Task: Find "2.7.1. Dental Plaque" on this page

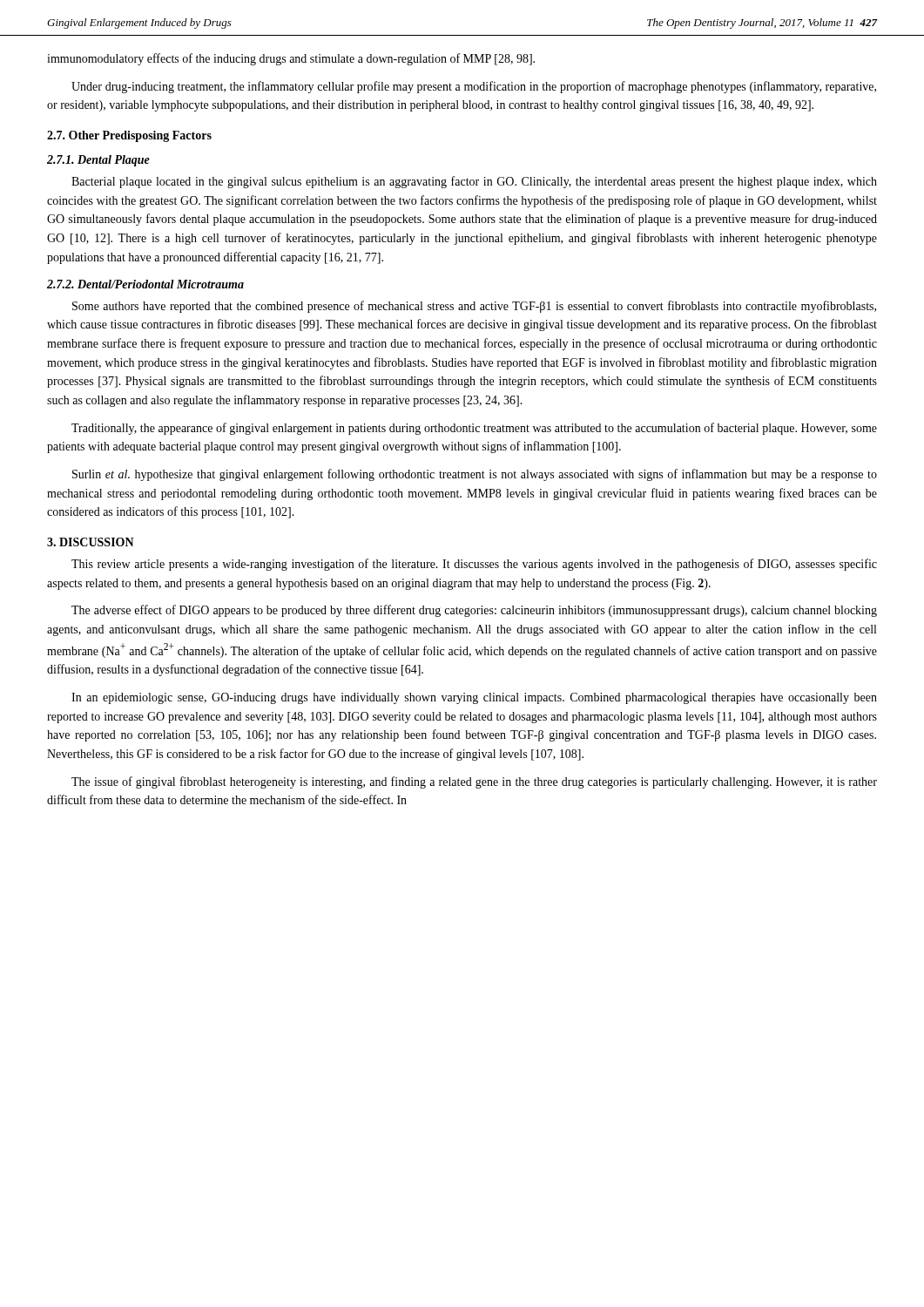Action: point(98,160)
